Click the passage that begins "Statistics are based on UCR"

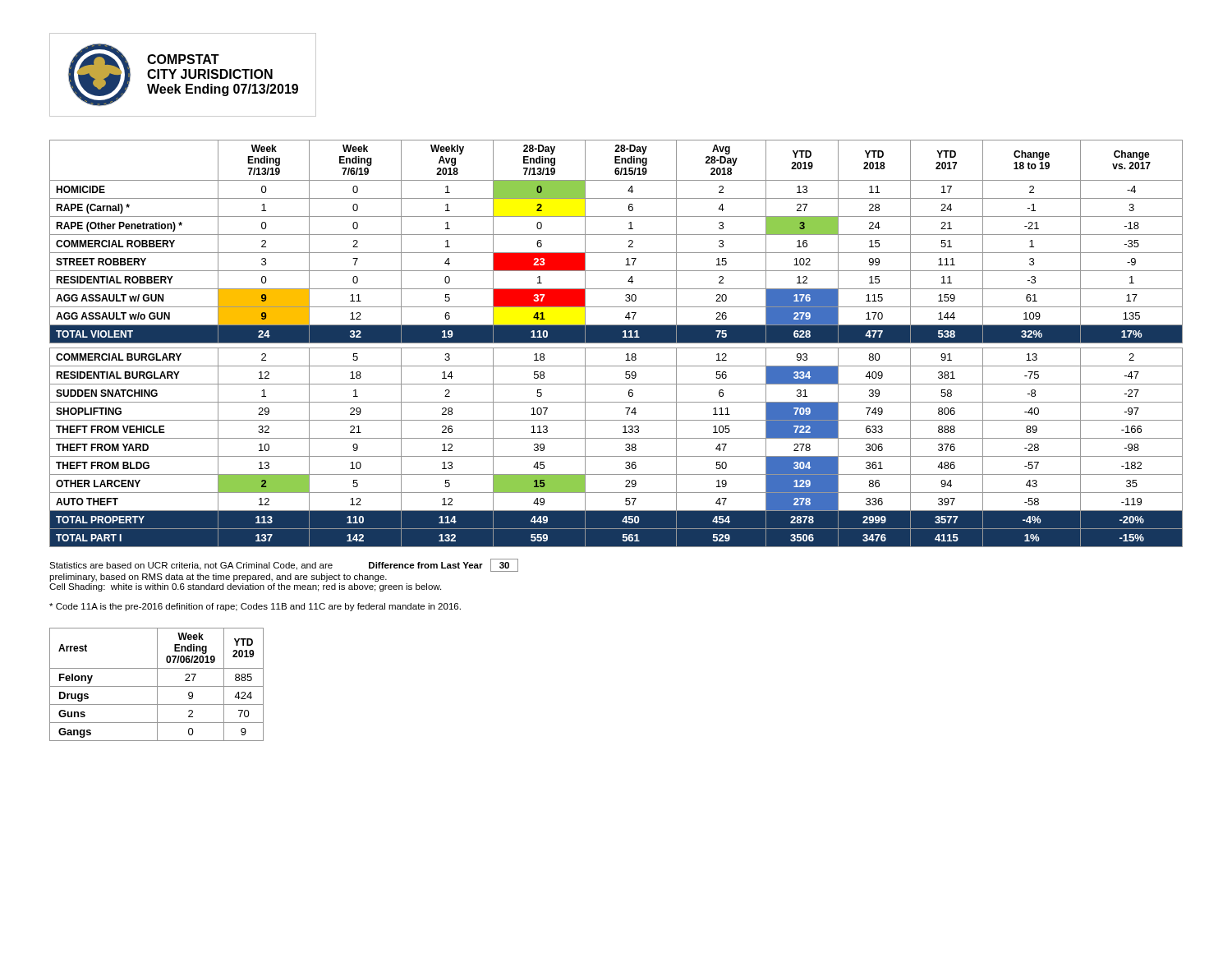tap(284, 585)
